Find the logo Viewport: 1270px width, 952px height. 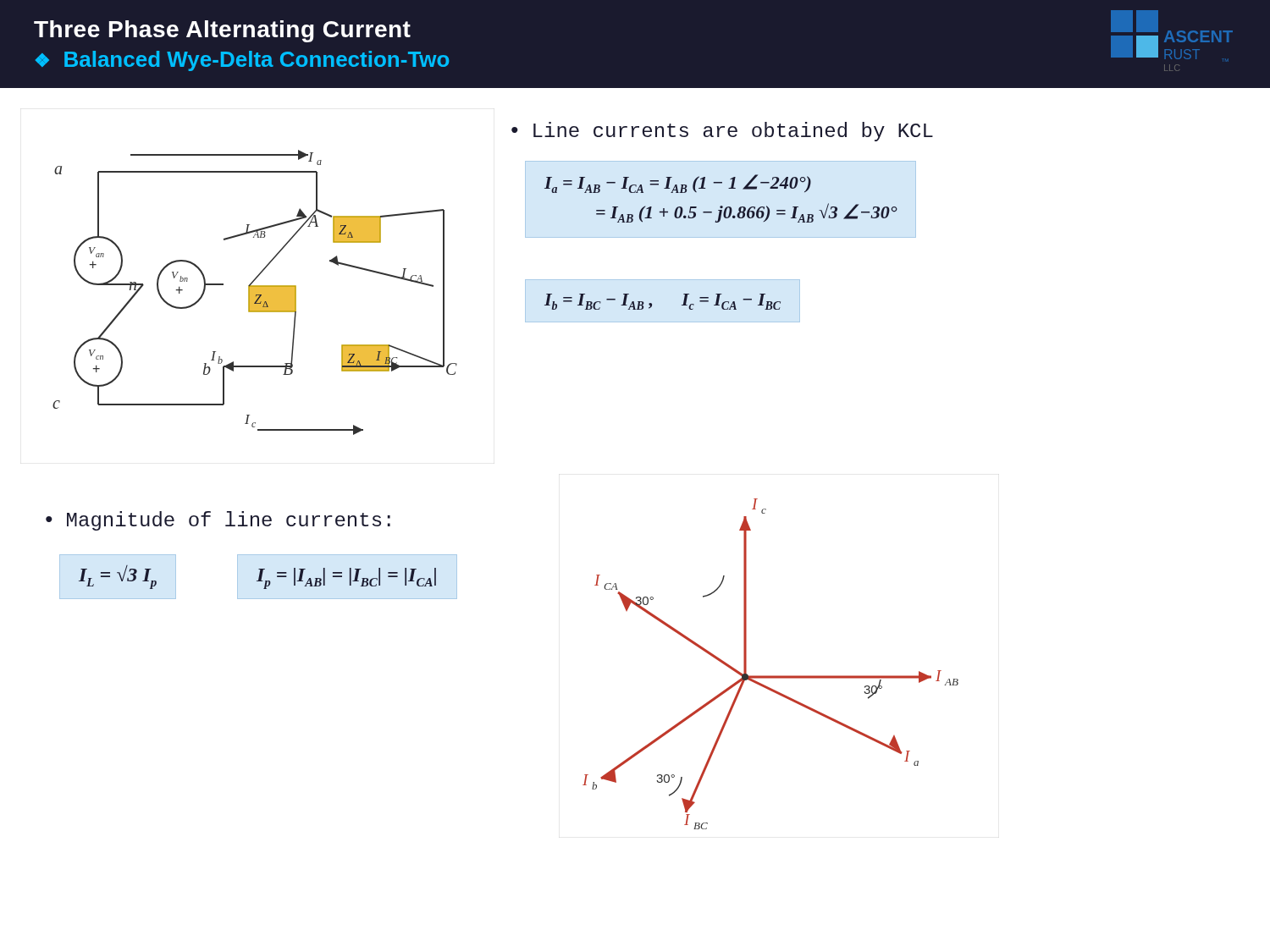1179,44
